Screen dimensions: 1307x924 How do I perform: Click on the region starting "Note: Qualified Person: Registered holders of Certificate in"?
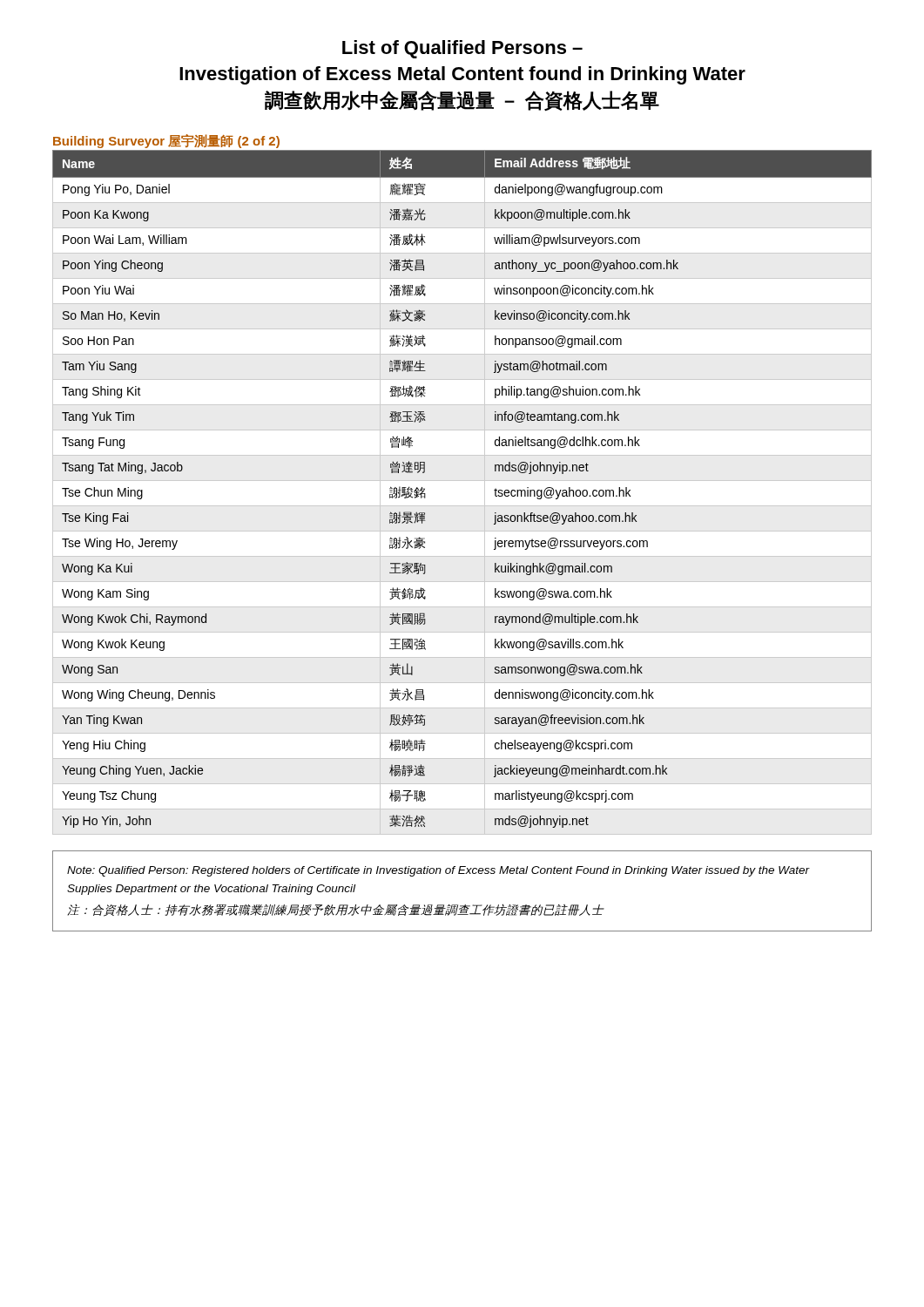click(438, 871)
